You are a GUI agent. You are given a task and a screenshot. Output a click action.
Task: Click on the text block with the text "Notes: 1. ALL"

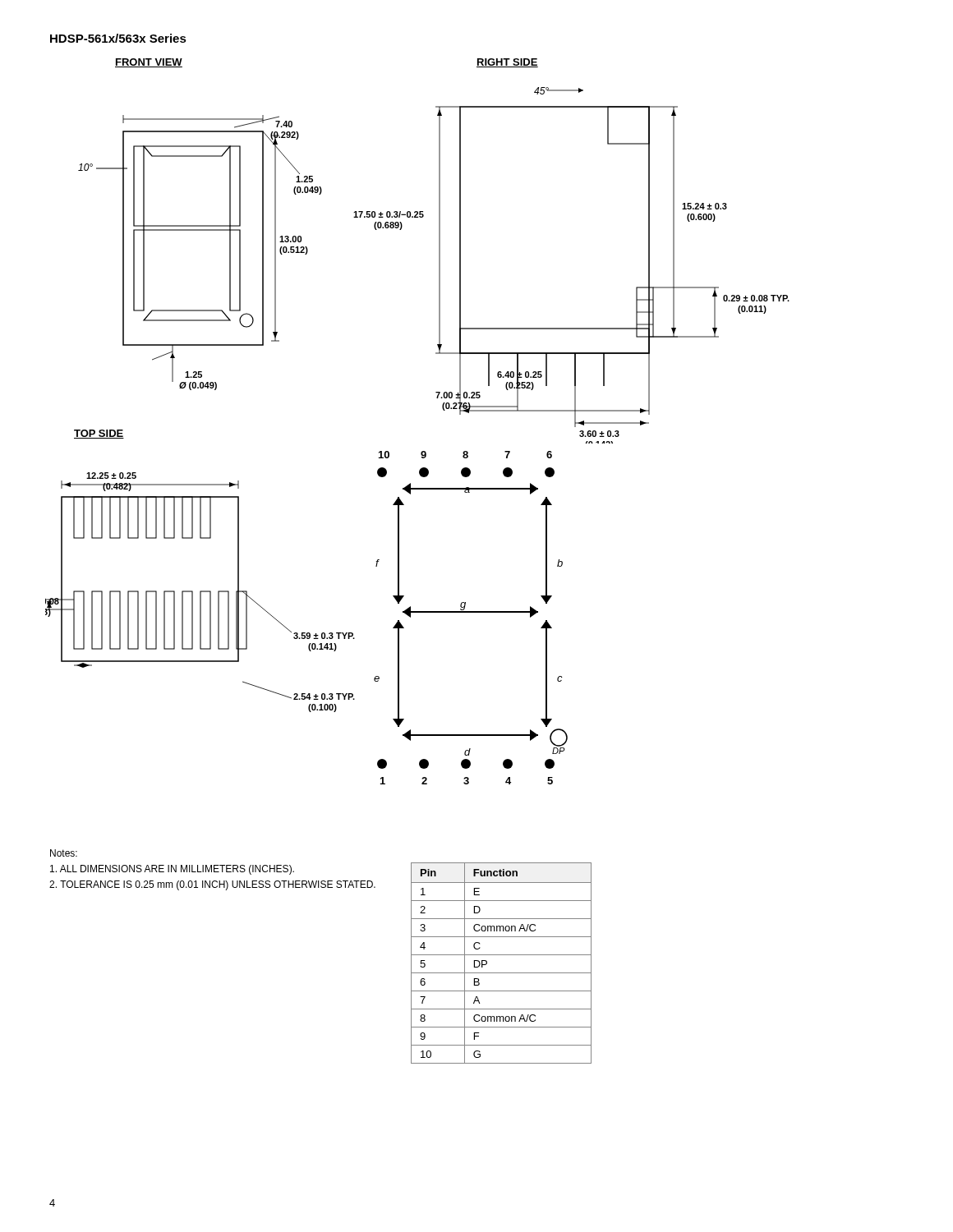tap(213, 869)
